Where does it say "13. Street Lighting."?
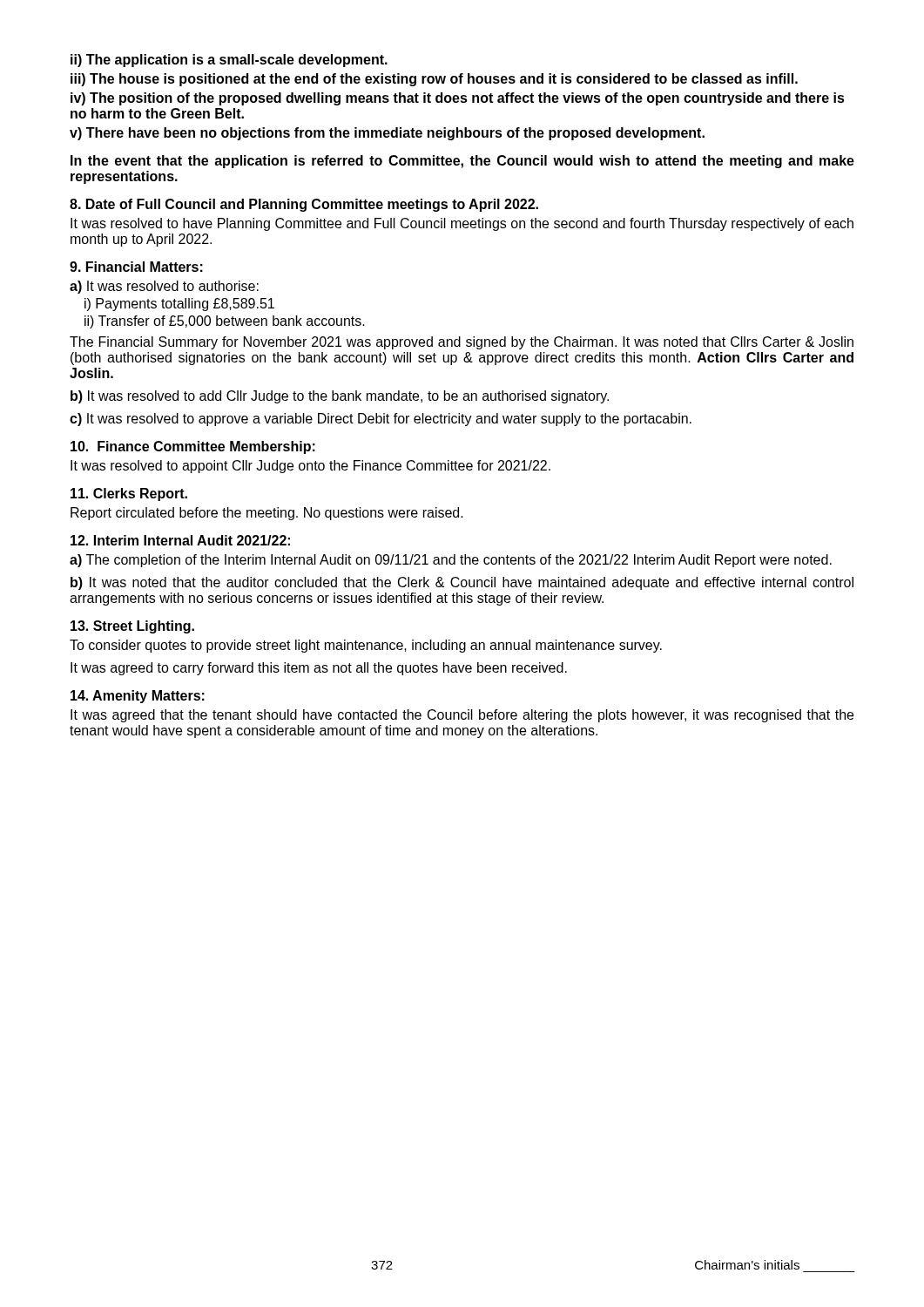The width and height of the screenshot is (924, 1307). [132, 626]
